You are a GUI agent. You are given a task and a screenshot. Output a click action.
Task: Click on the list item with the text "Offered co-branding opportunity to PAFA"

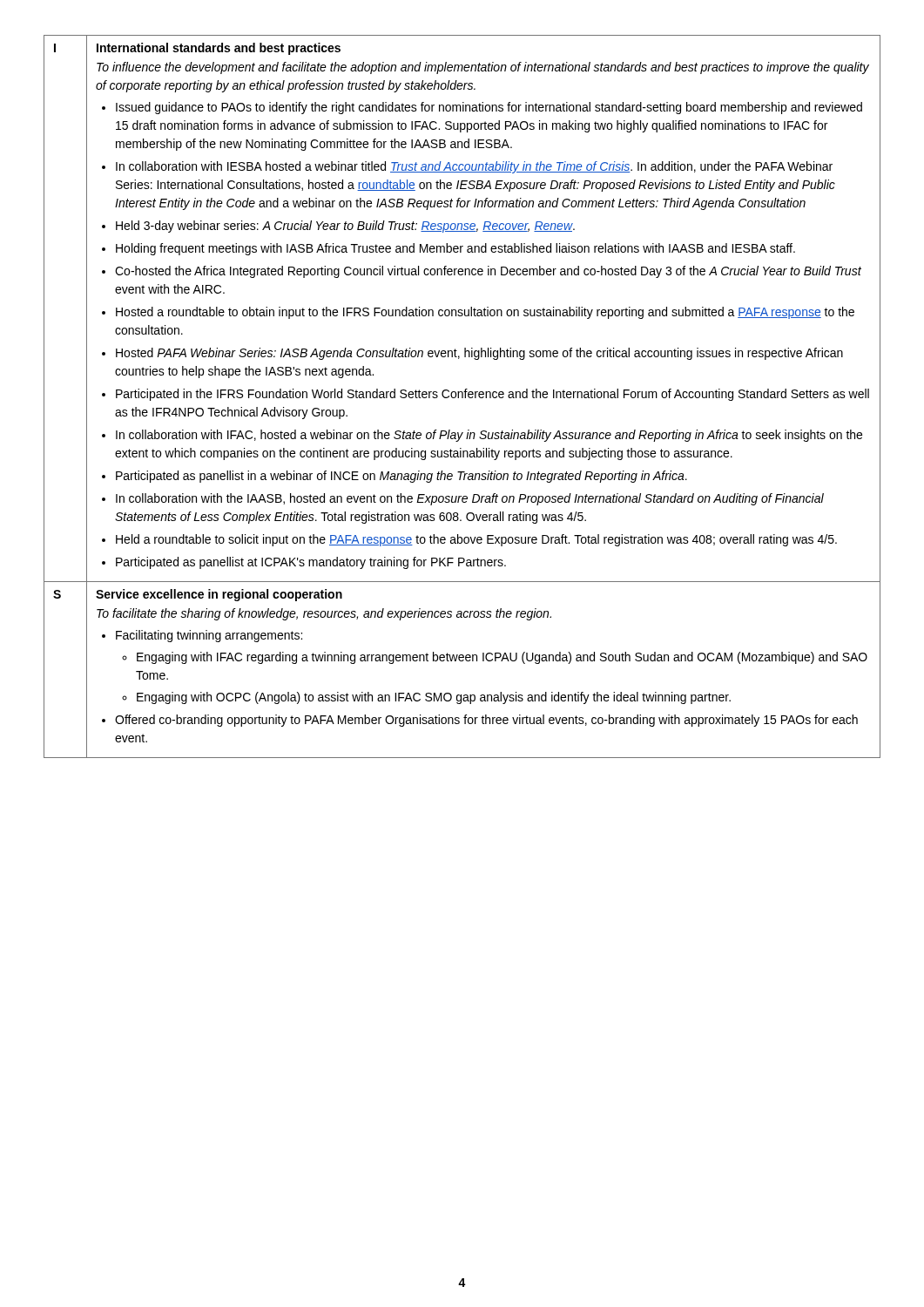[x=487, y=729]
